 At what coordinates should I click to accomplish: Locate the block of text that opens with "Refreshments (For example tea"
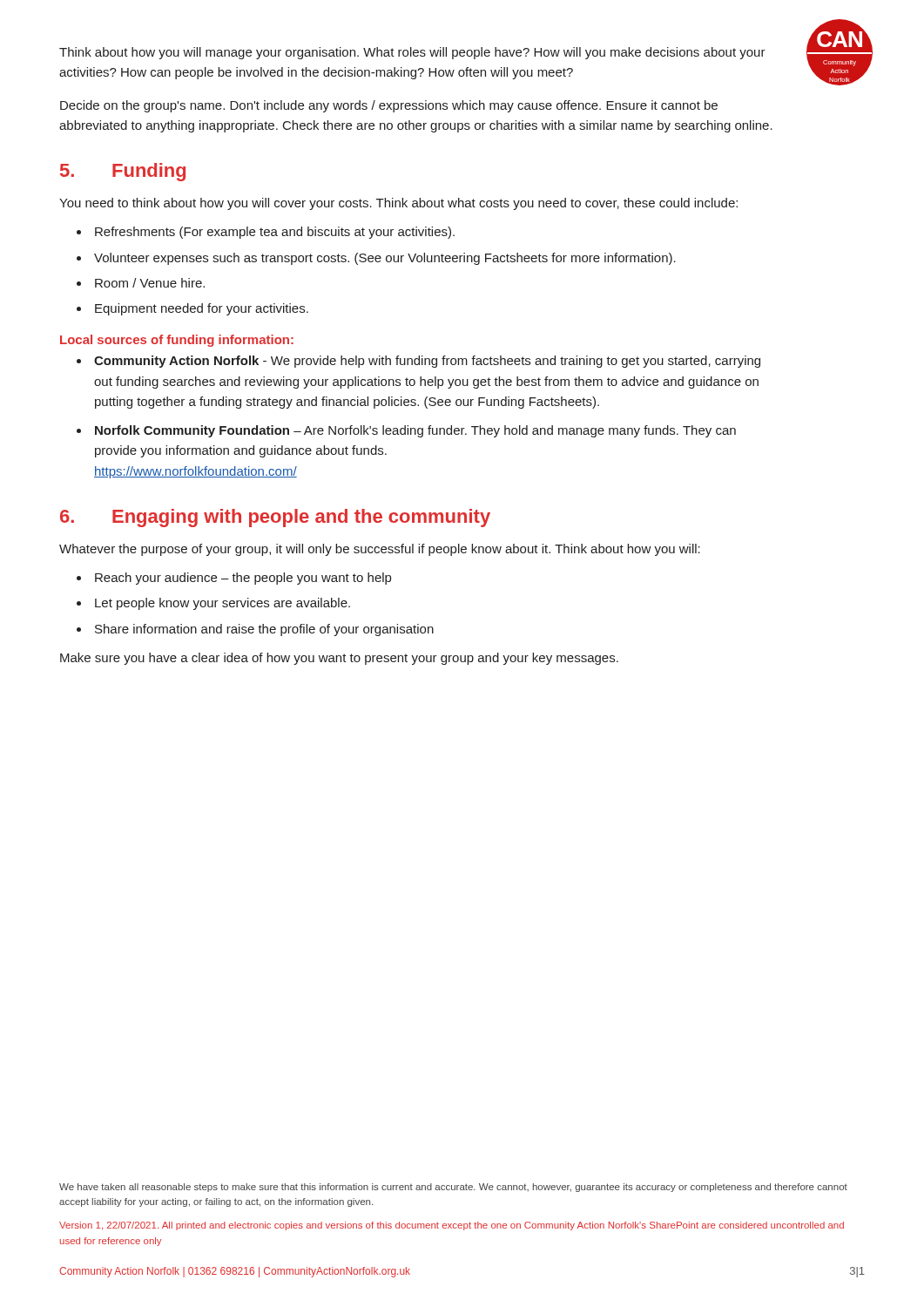(x=275, y=232)
